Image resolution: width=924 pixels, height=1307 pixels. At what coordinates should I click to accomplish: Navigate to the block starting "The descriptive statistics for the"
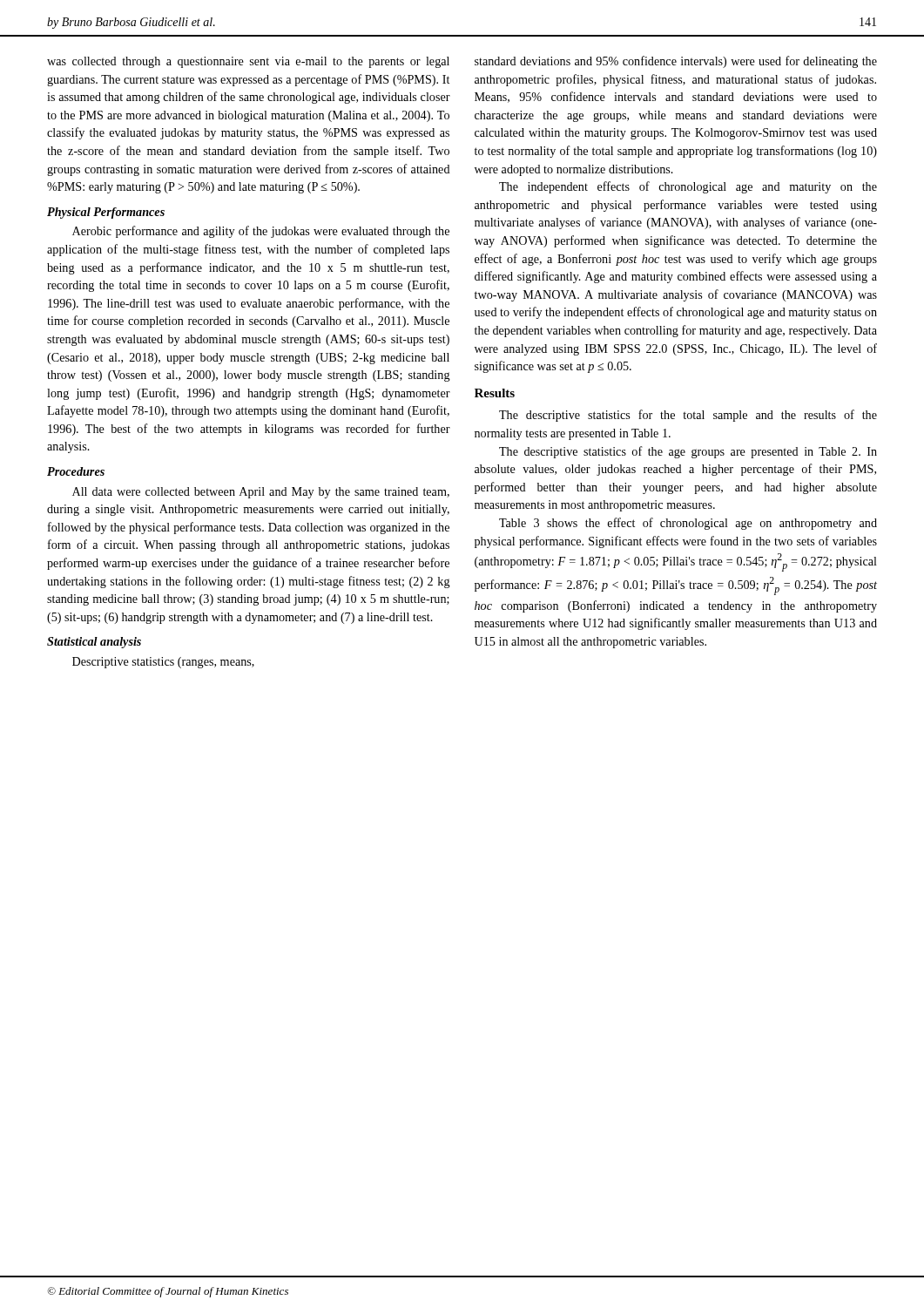click(x=676, y=528)
